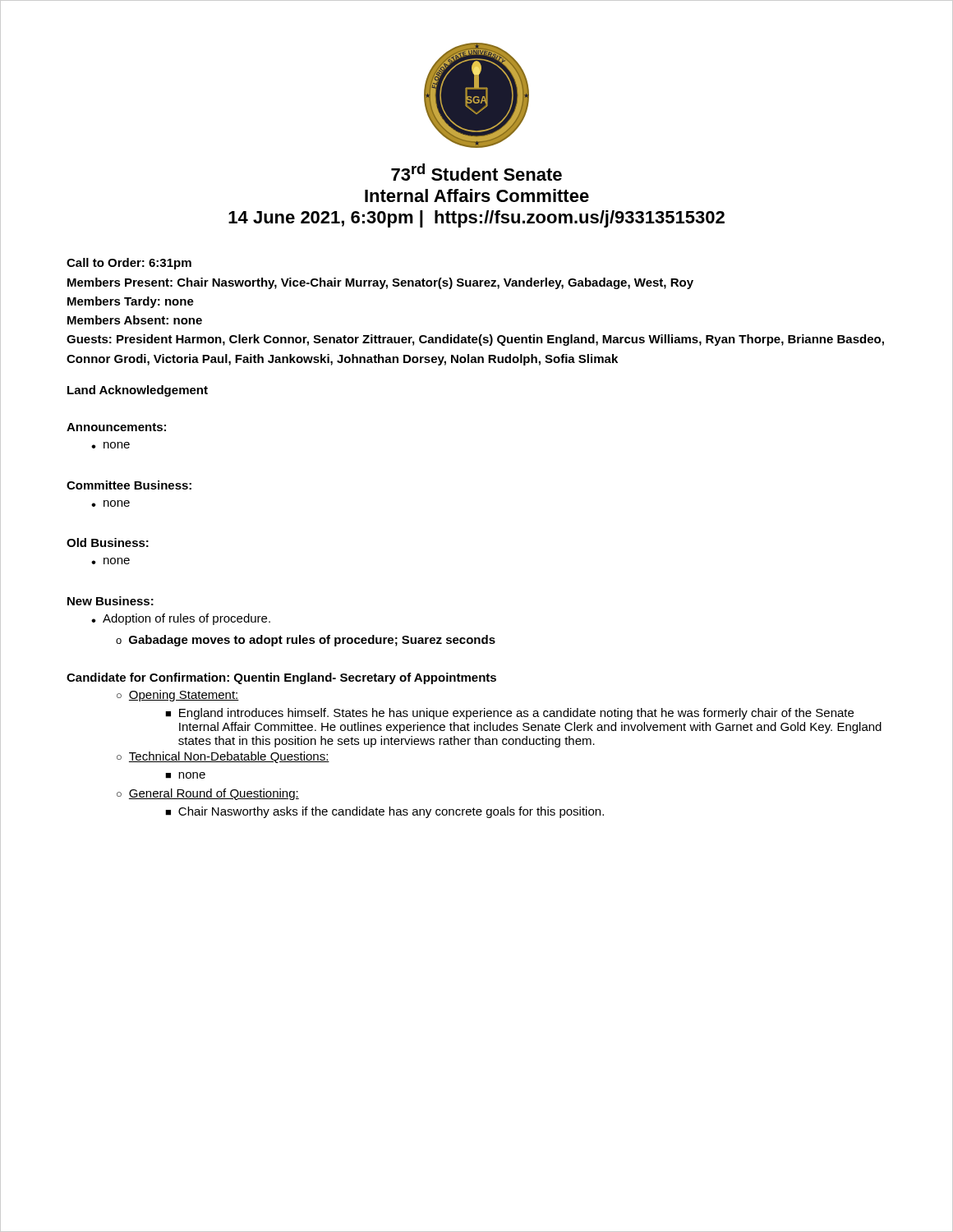Click on the list item with the text "○Technical Non-Debatable Questions:"
The width and height of the screenshot is (953, 1232).
click(222, 758)
